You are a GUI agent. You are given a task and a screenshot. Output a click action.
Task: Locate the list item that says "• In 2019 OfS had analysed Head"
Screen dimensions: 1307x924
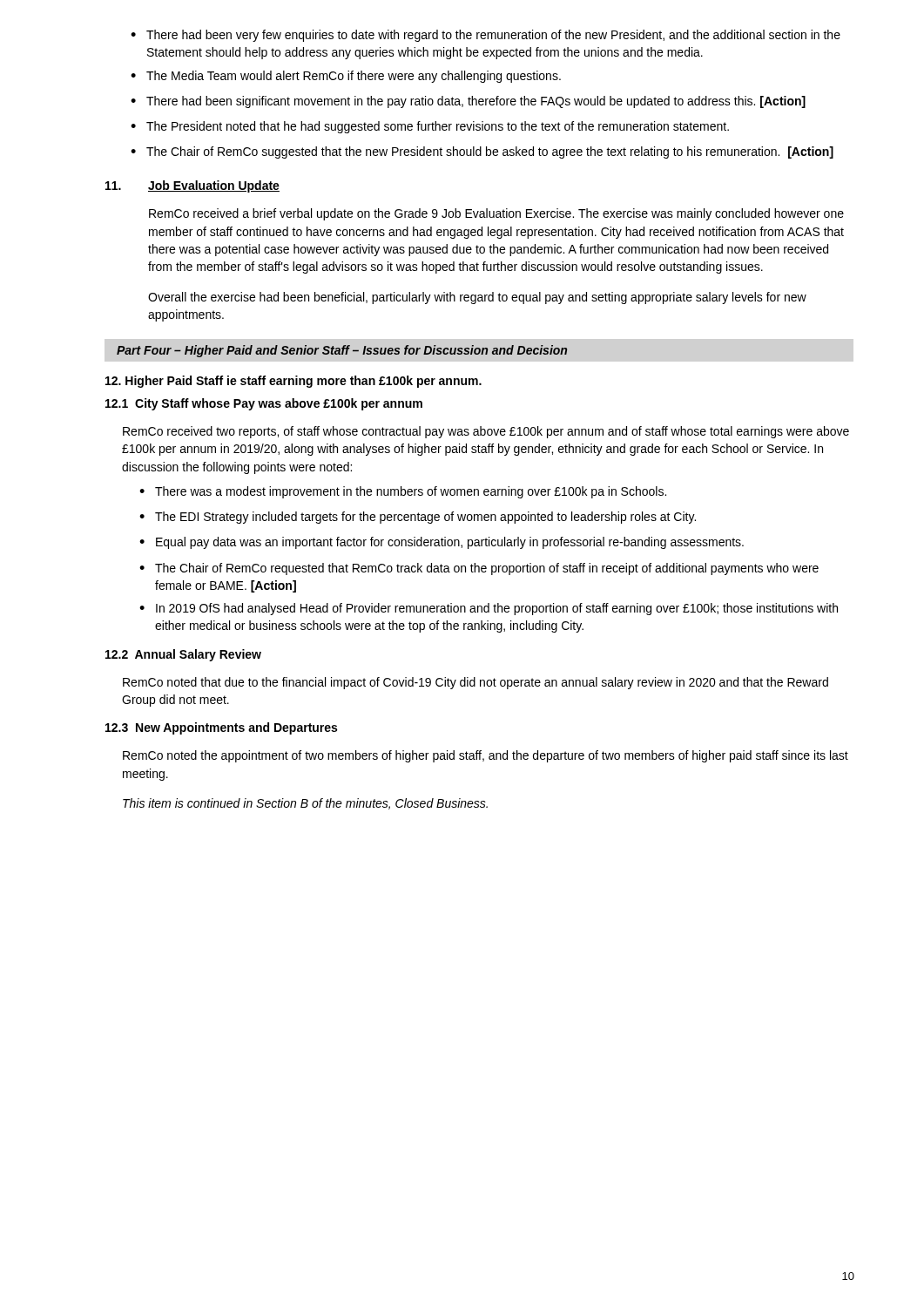pyautogui.click(x=496, y=617)
